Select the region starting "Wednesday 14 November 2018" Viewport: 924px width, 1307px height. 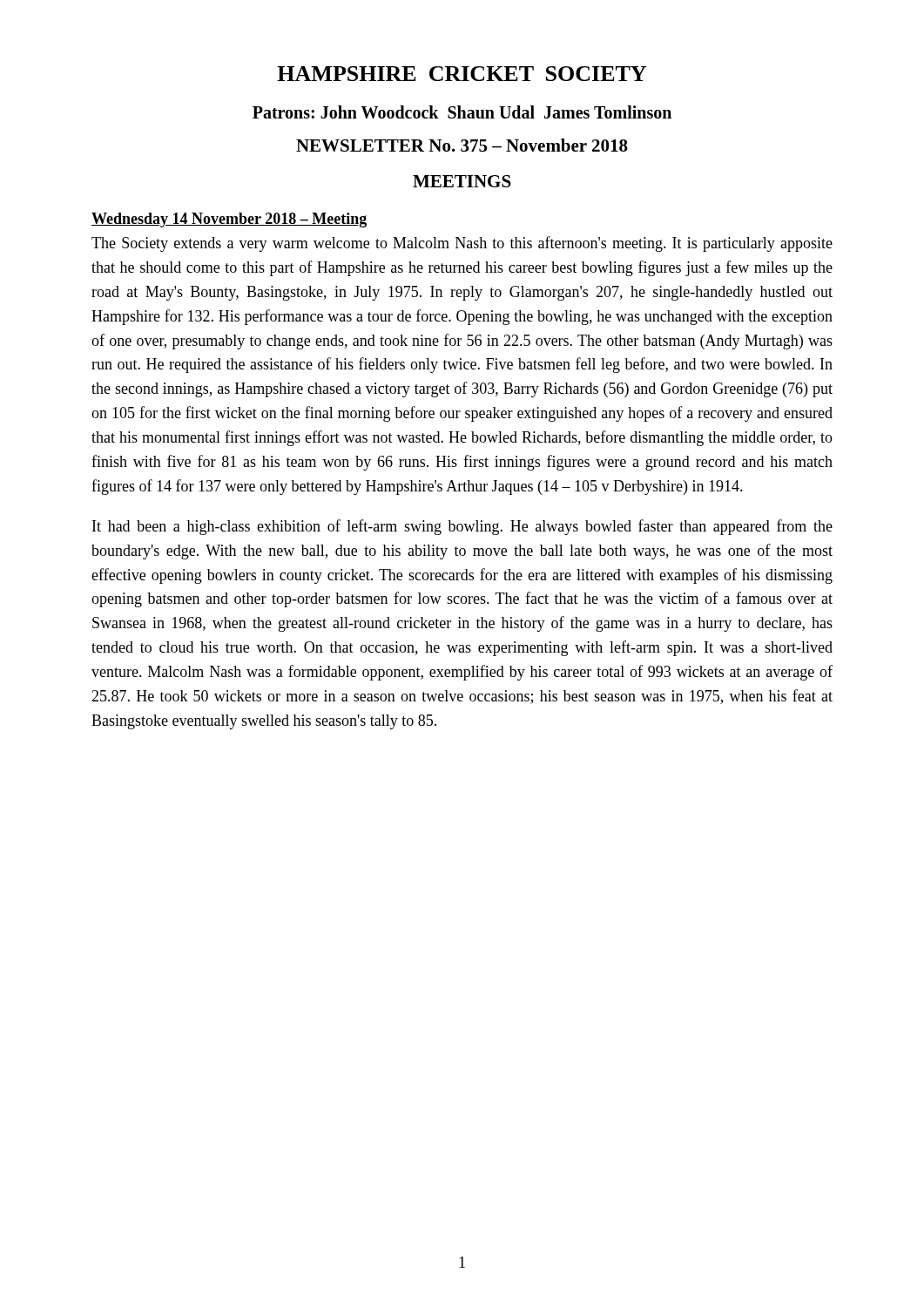click(x=229, y=219)
